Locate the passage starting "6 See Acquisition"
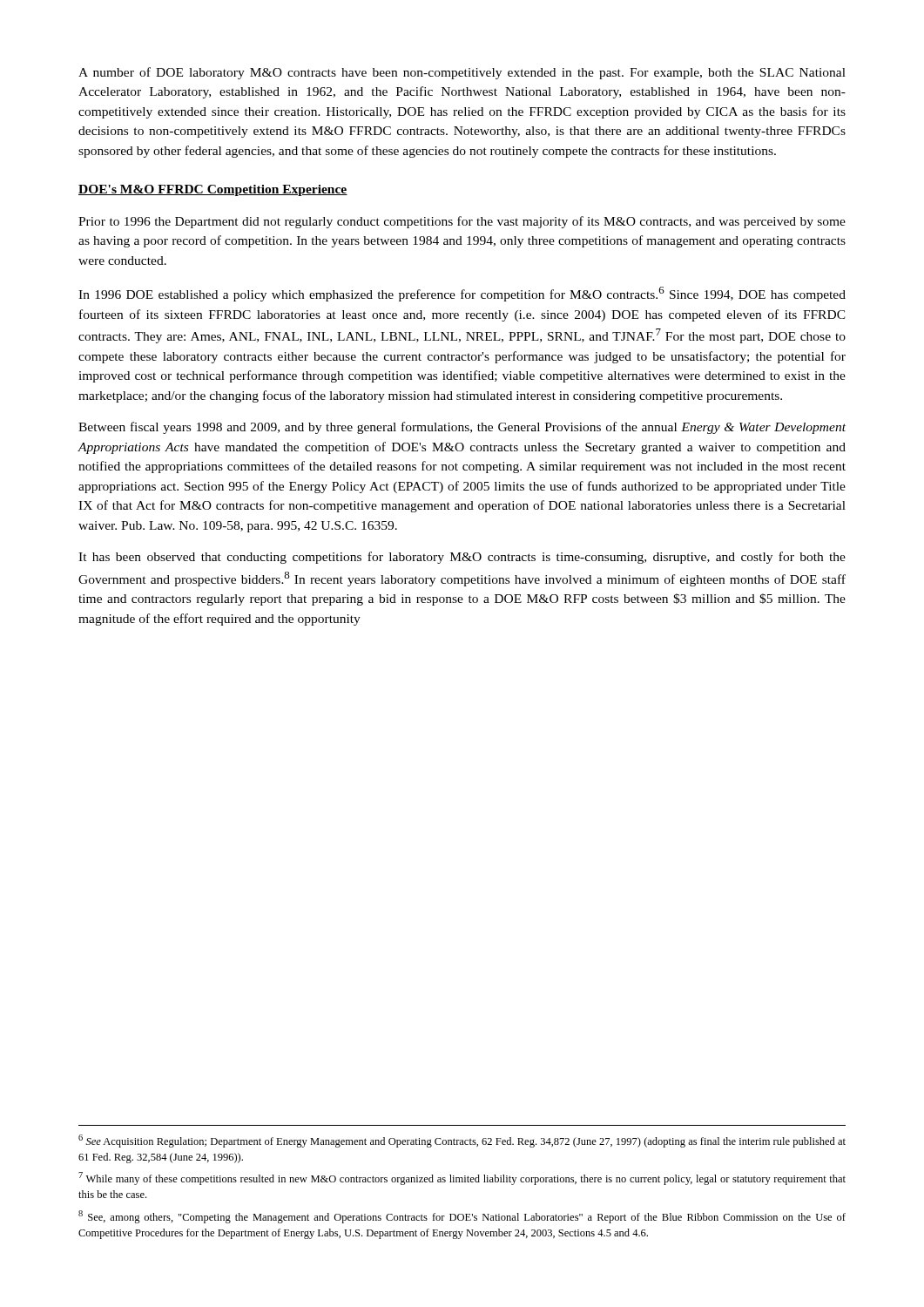The height and width of the screenshot is (1307, 924). (x=462, y=1148)
